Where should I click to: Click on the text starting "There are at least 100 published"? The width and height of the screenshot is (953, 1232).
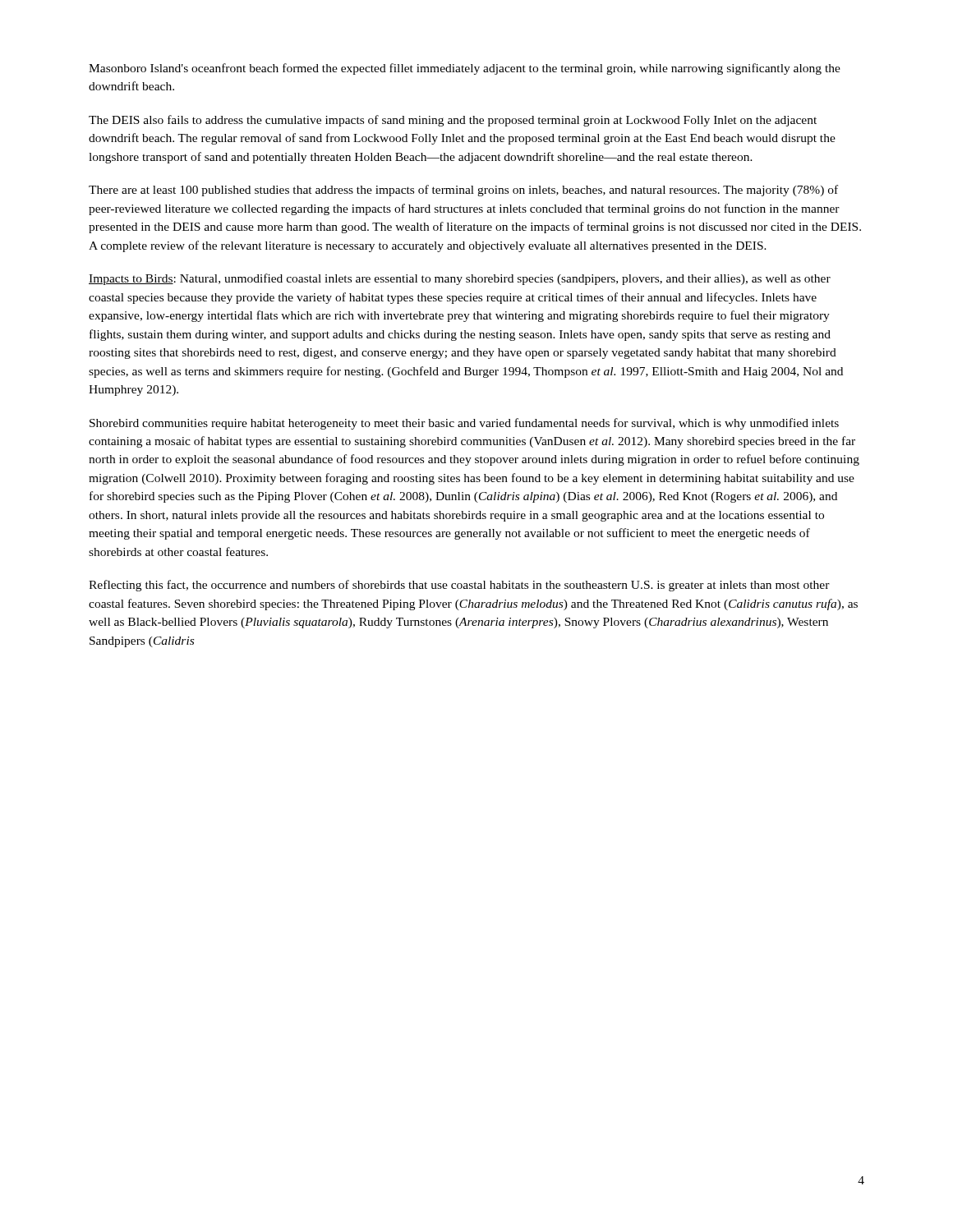[475, 217]
